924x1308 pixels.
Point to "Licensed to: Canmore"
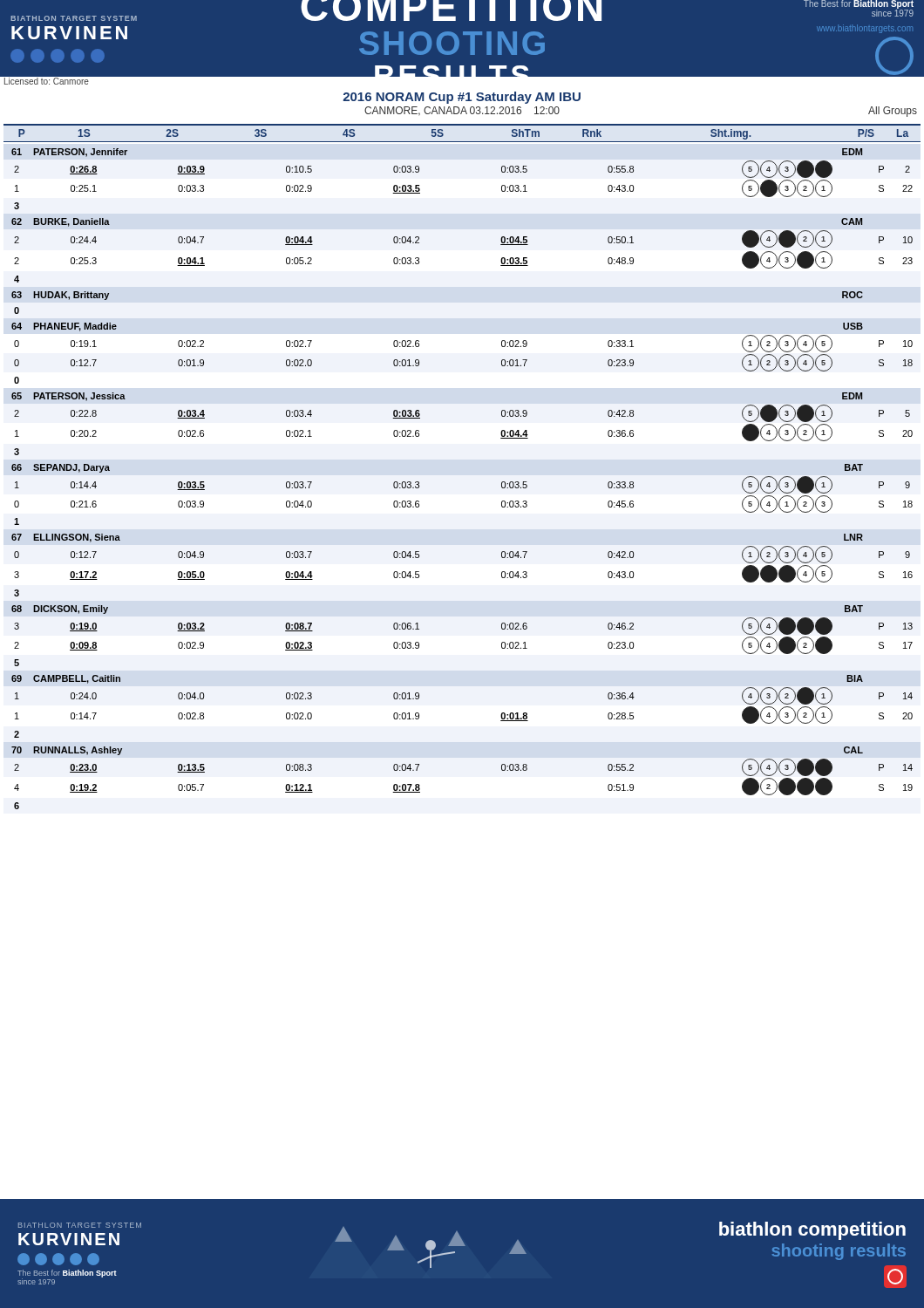click(46, 82)
